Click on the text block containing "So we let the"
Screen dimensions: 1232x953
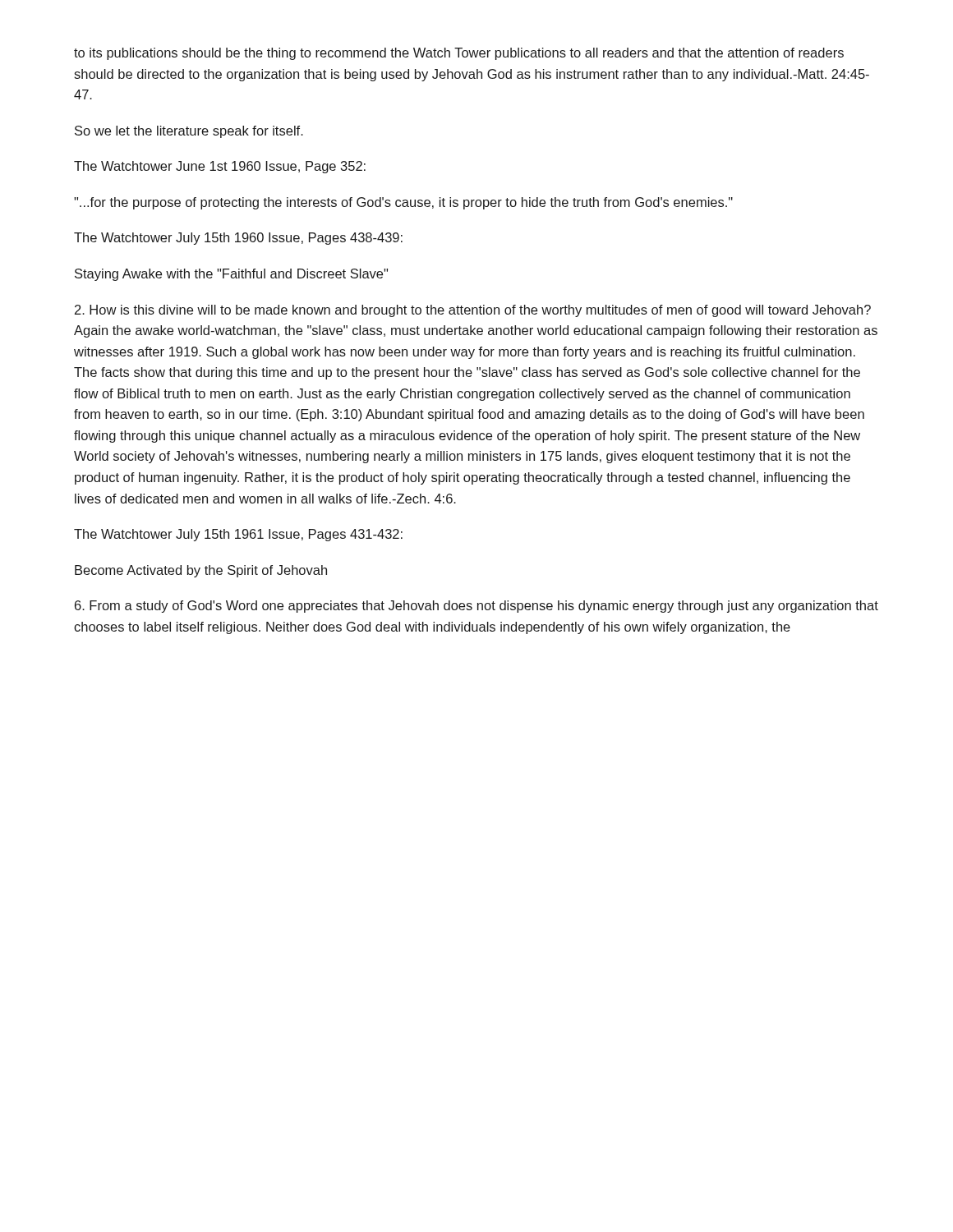click(189, 130)
